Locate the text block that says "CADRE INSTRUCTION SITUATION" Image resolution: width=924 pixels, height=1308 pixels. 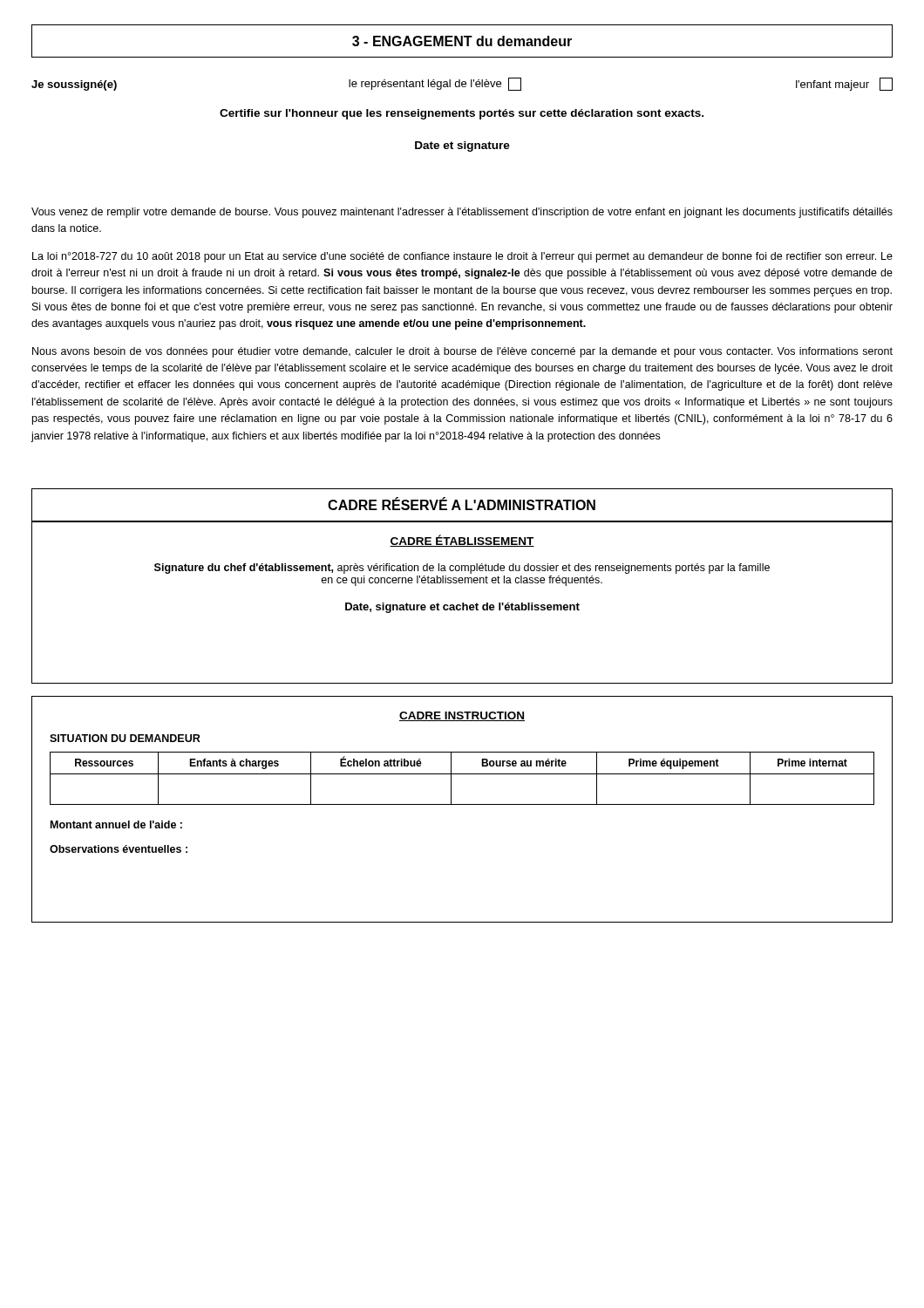pos(462,782)
